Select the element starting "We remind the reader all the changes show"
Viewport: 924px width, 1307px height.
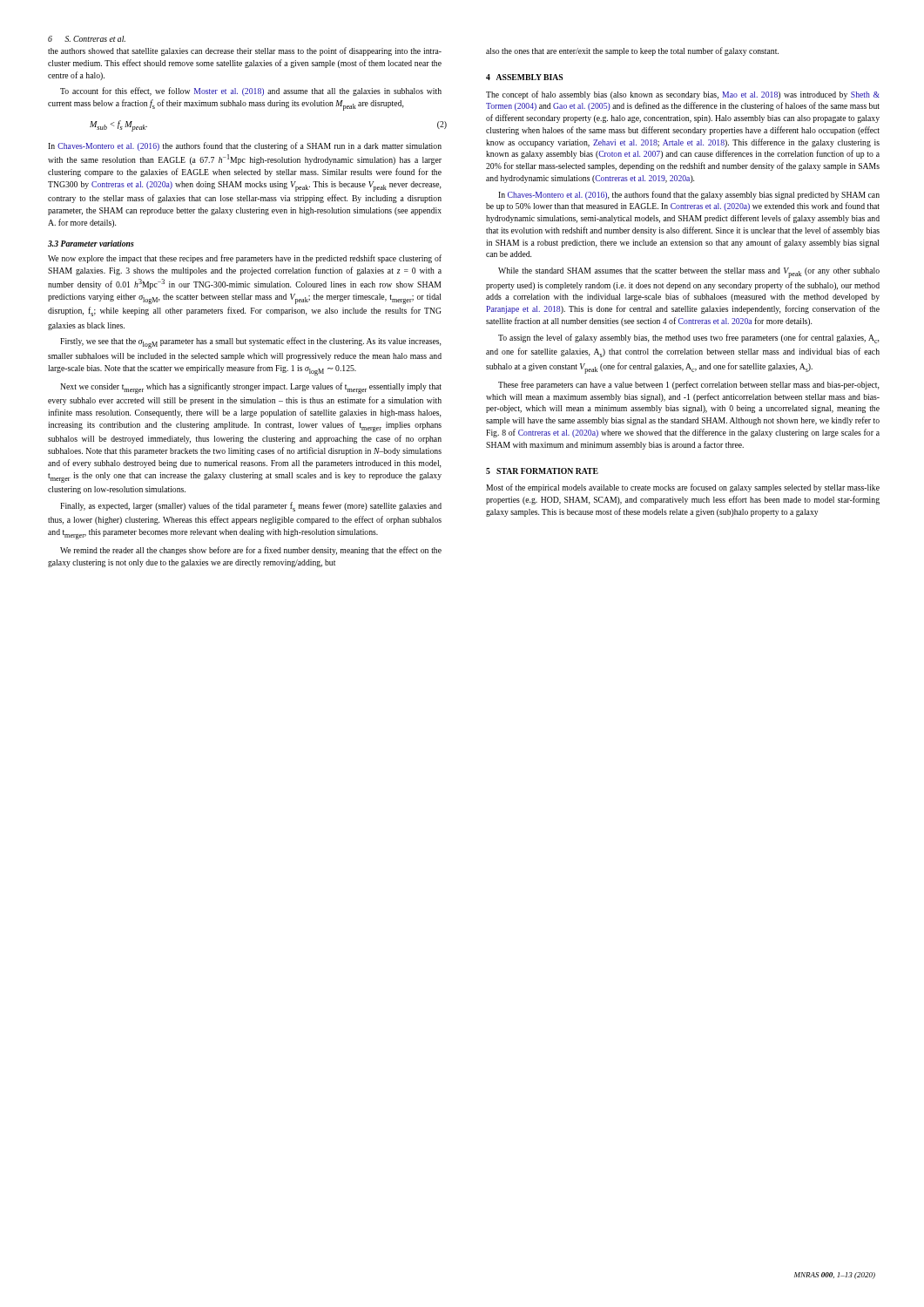tap(245, 557)
